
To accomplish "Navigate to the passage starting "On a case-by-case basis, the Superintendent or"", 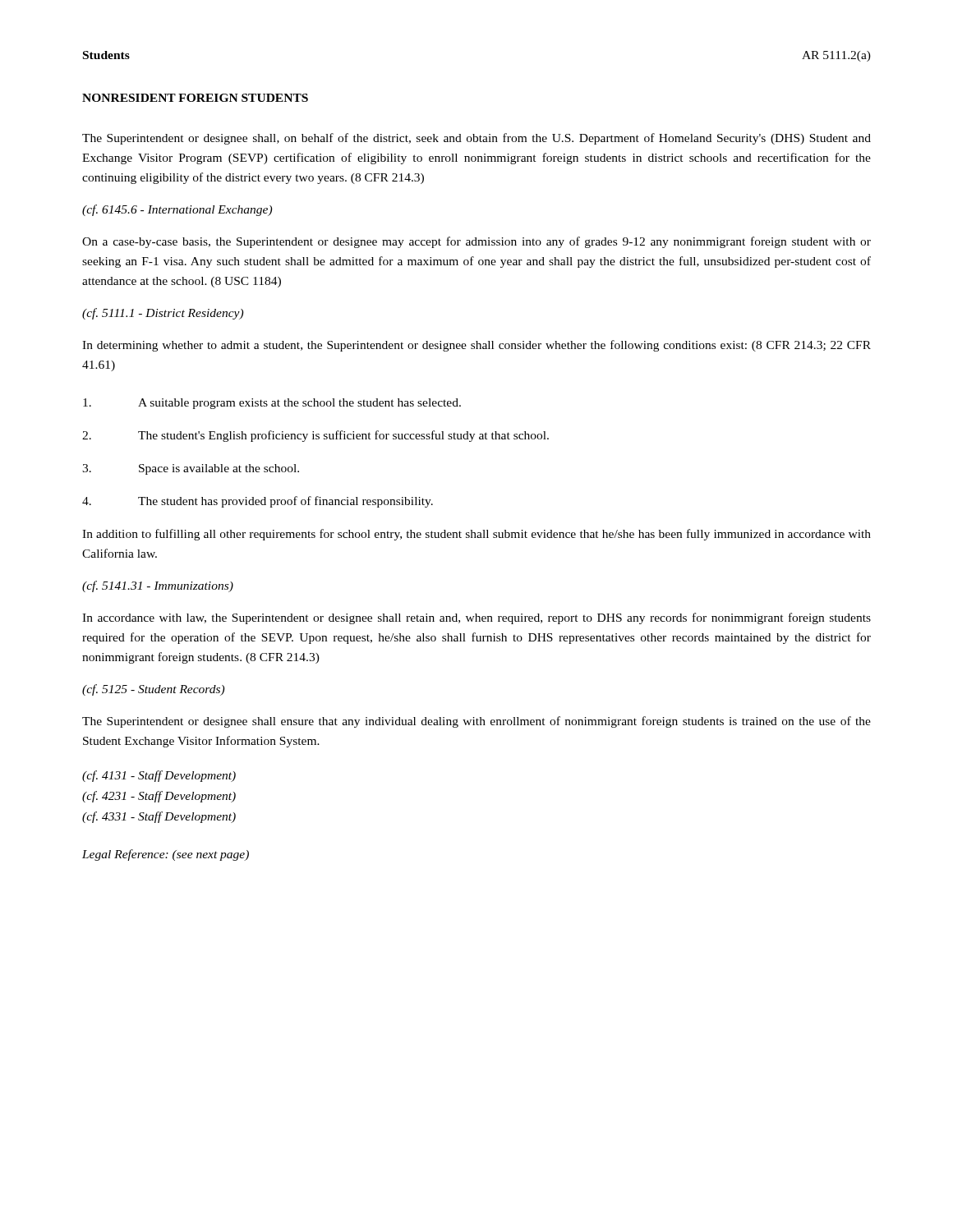I will point(476,261).
